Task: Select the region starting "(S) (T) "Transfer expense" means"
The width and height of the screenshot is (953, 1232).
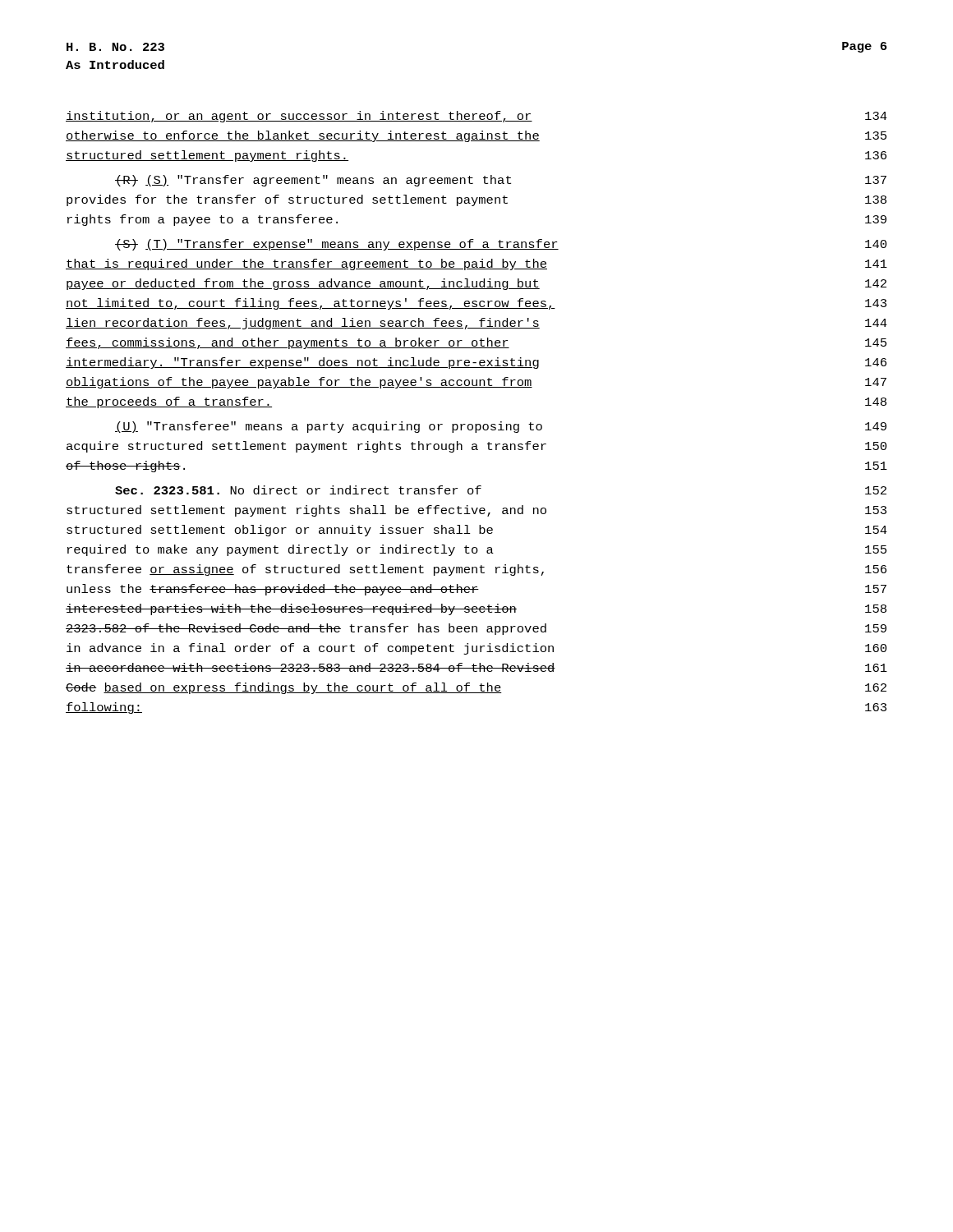Action: click(x=476, y=324)
